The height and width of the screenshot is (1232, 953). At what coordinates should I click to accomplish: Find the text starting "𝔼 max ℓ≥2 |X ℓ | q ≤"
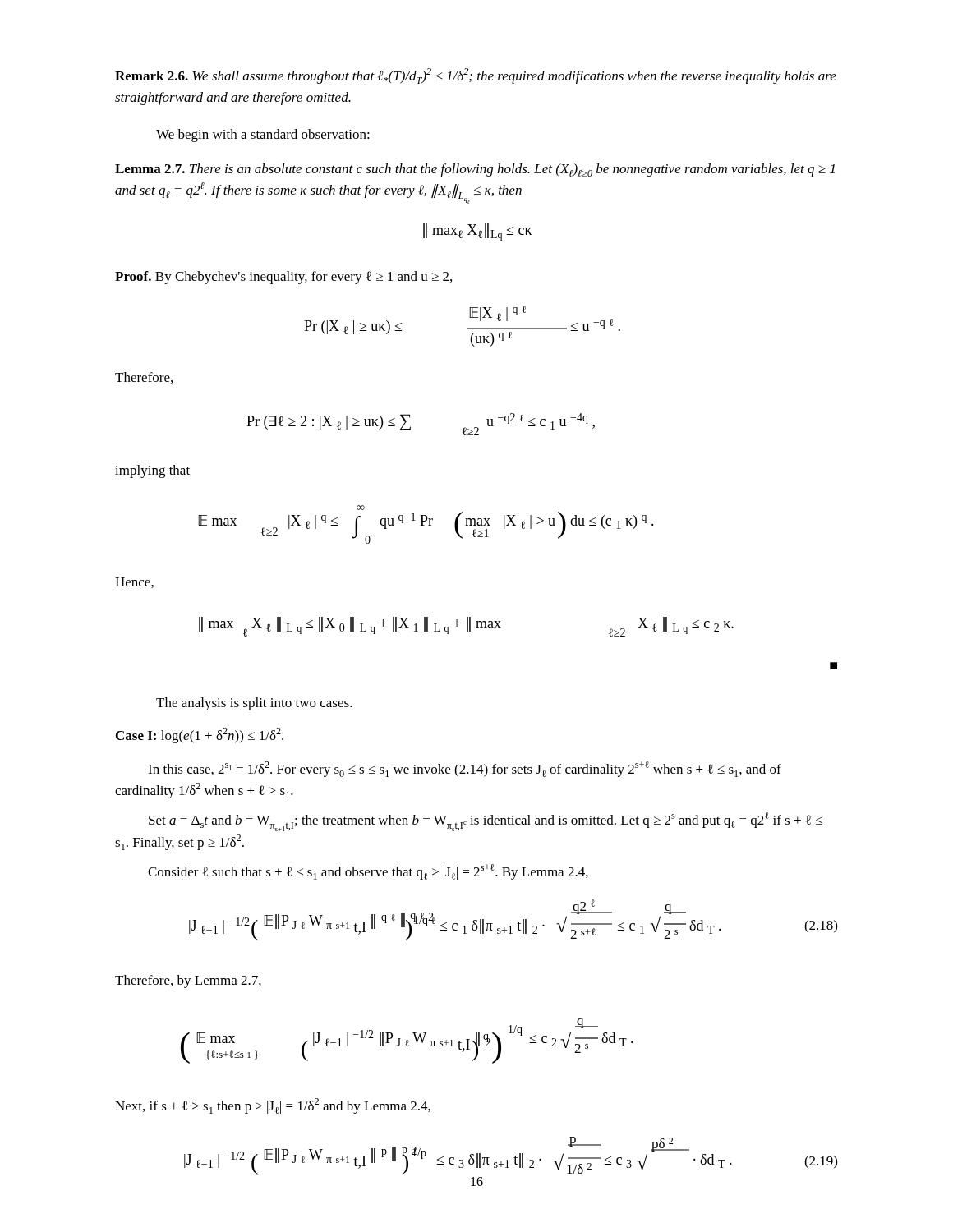click(476, 523)
